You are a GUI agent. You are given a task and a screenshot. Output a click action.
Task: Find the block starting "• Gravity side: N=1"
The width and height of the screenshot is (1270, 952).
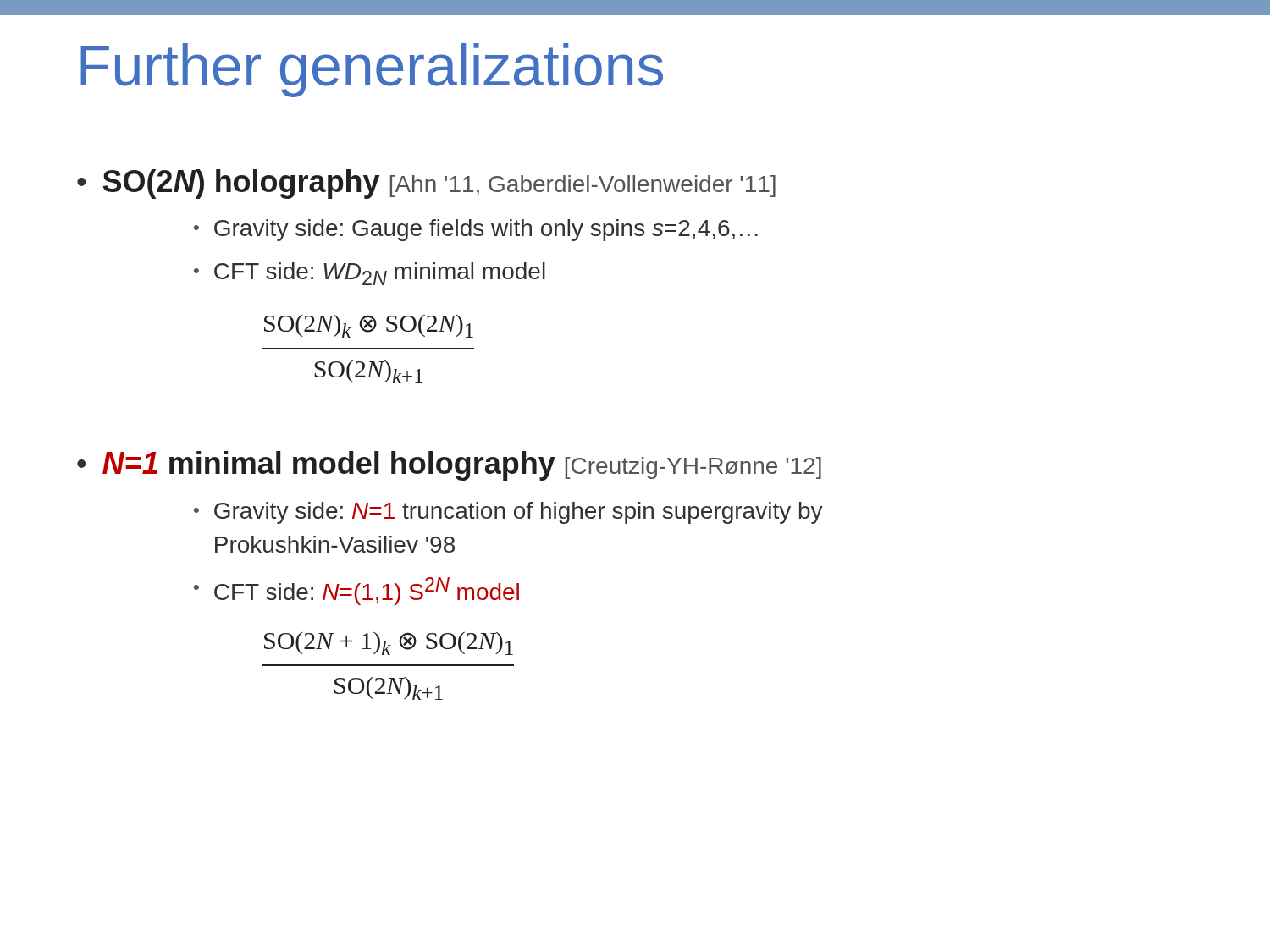(508, 528)
